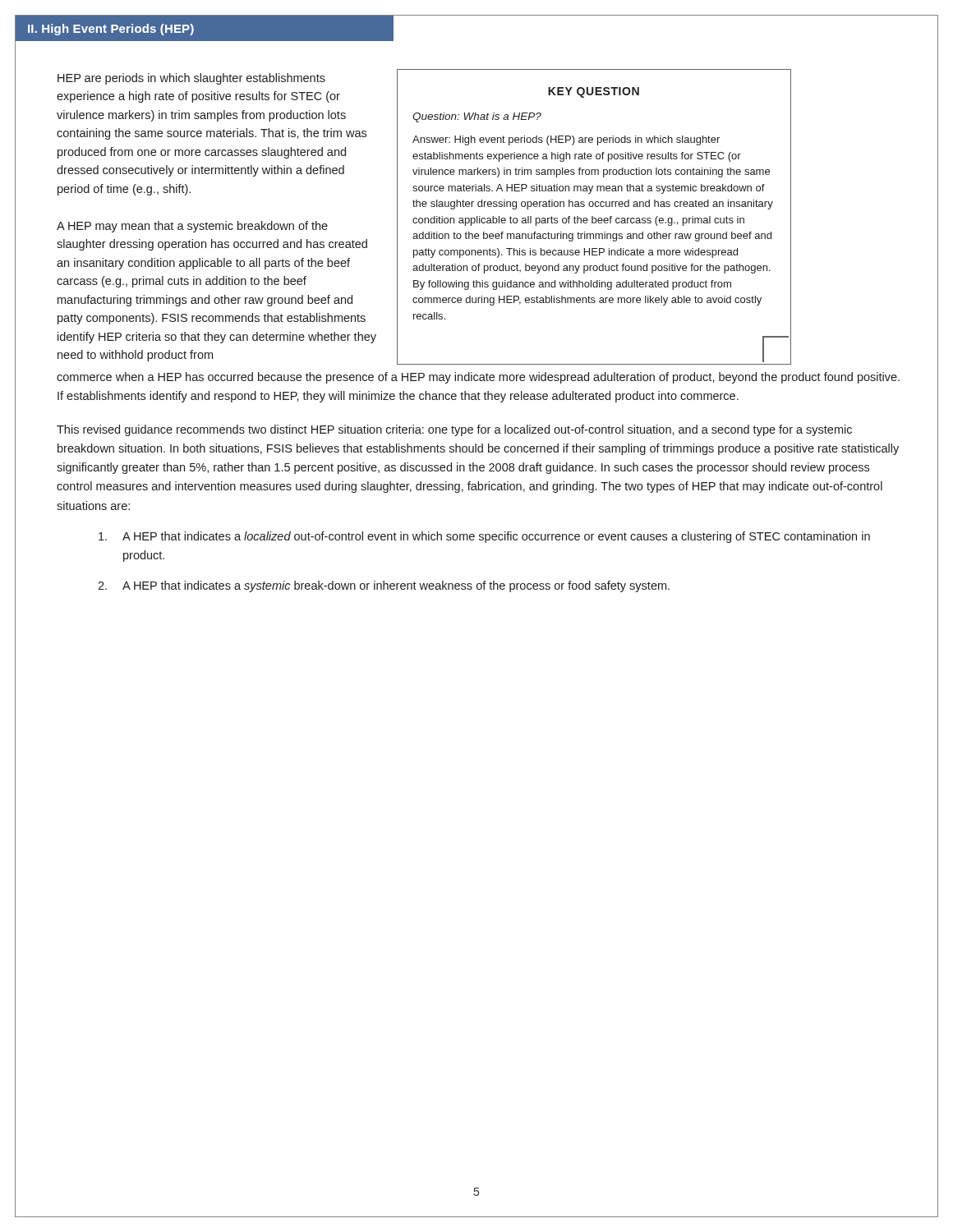Find the element starting "II. High Event"

pyautogui.click(x=111, y=28)
